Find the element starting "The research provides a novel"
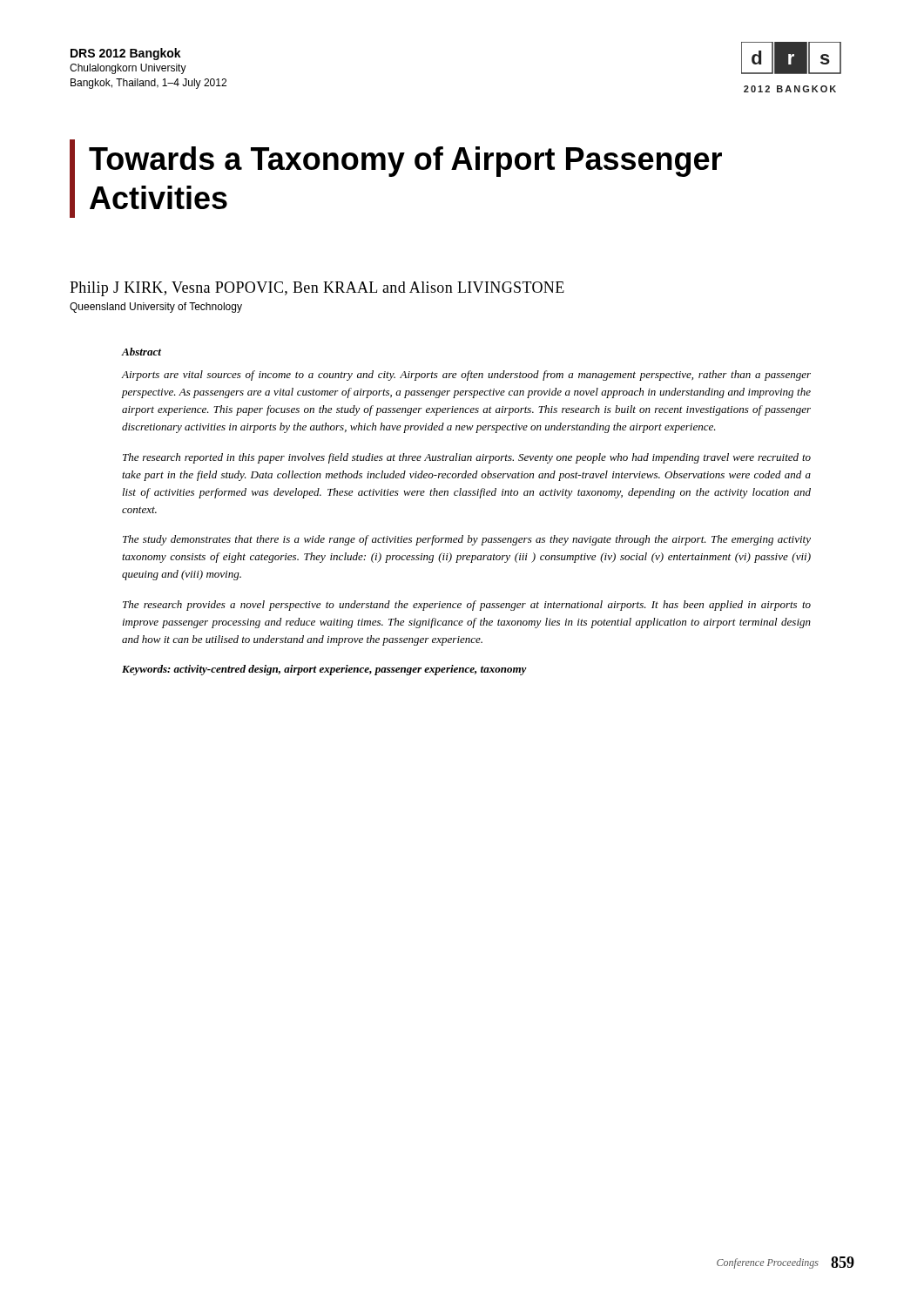 [466, 621]
